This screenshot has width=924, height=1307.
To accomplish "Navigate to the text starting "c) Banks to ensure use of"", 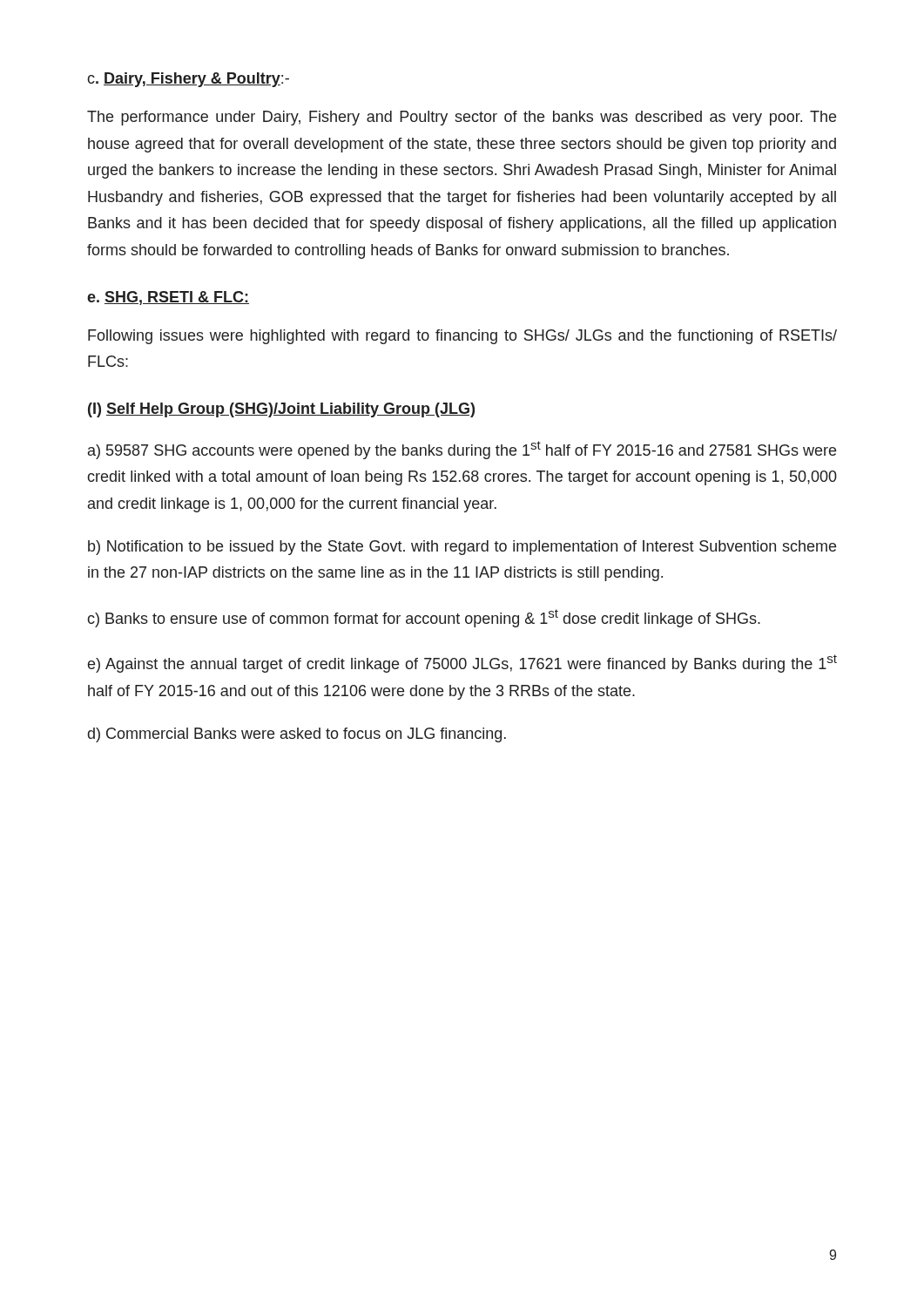I will [x=462, y=617].
